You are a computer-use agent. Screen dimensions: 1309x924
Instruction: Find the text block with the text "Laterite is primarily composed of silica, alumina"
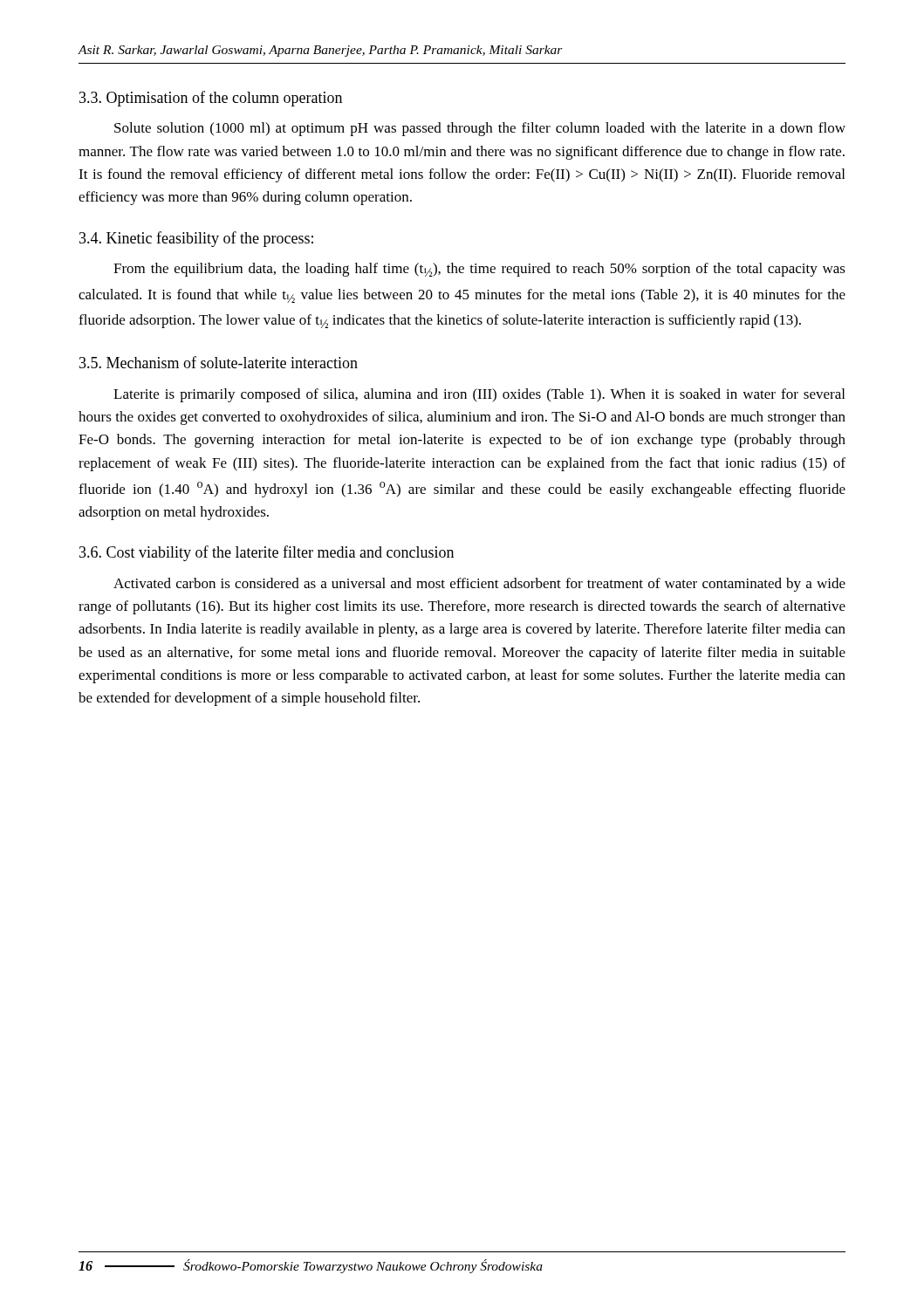(462, 453)
